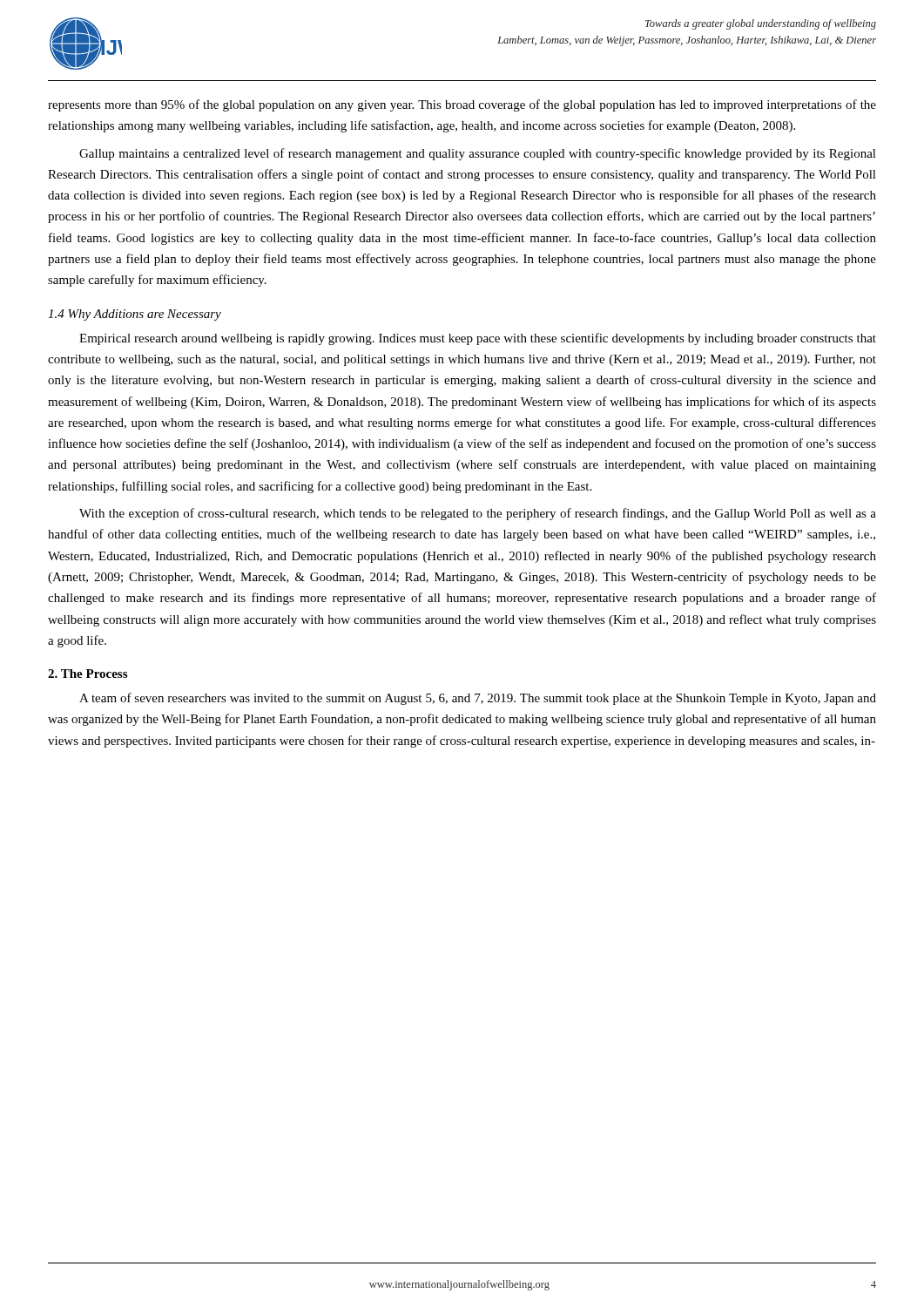This screenshot has width=924, height=1307.
Task: Click on the block starting "With the exception"
Action: [462, 577]
